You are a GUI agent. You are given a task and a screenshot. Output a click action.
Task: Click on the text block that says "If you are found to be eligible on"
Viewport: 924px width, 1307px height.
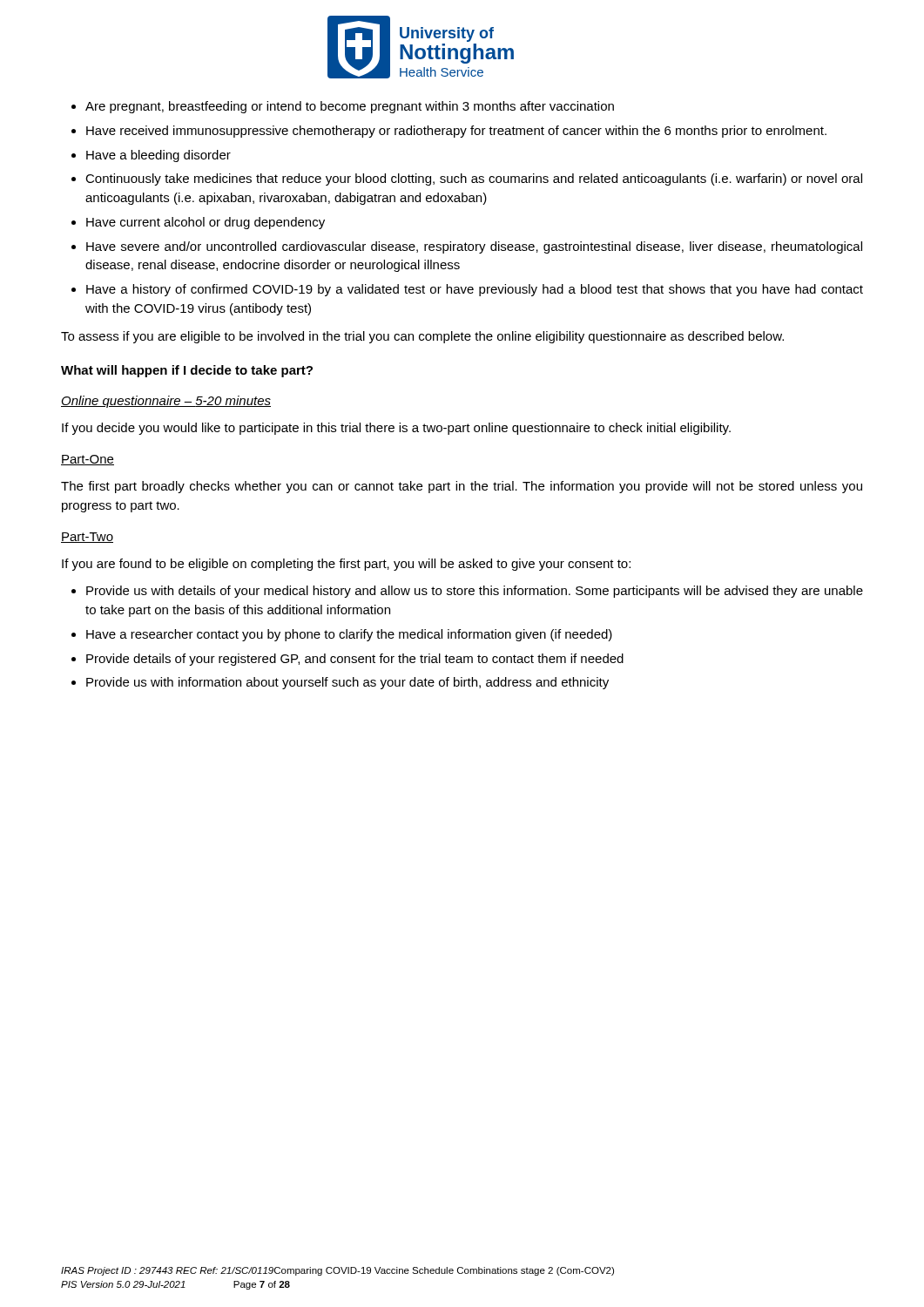click(346, 563)
